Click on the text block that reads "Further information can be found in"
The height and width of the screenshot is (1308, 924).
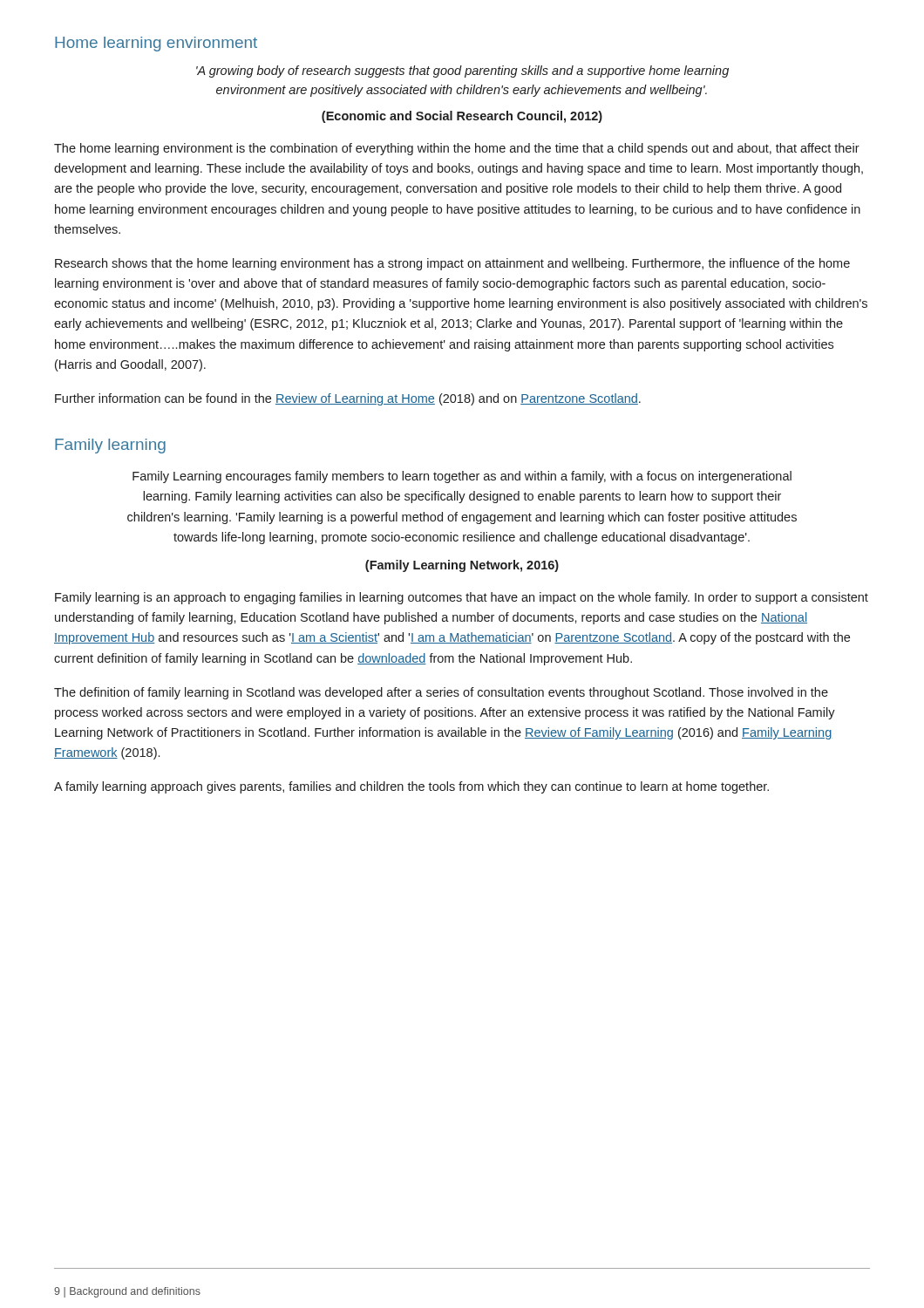click(x=462, y=399)
